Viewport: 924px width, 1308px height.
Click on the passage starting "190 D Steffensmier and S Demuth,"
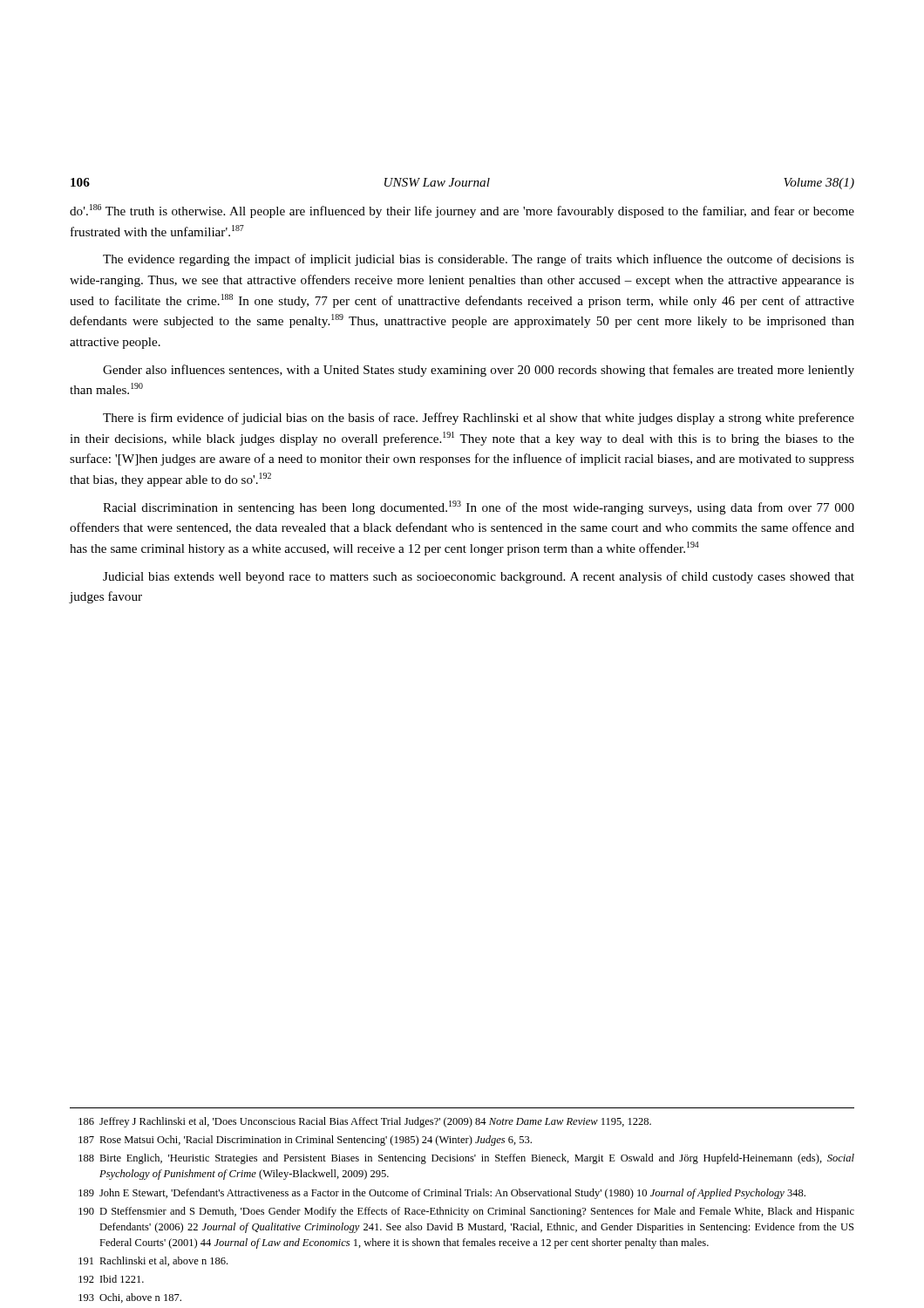pyautogui.click(x=462, y=1227)
